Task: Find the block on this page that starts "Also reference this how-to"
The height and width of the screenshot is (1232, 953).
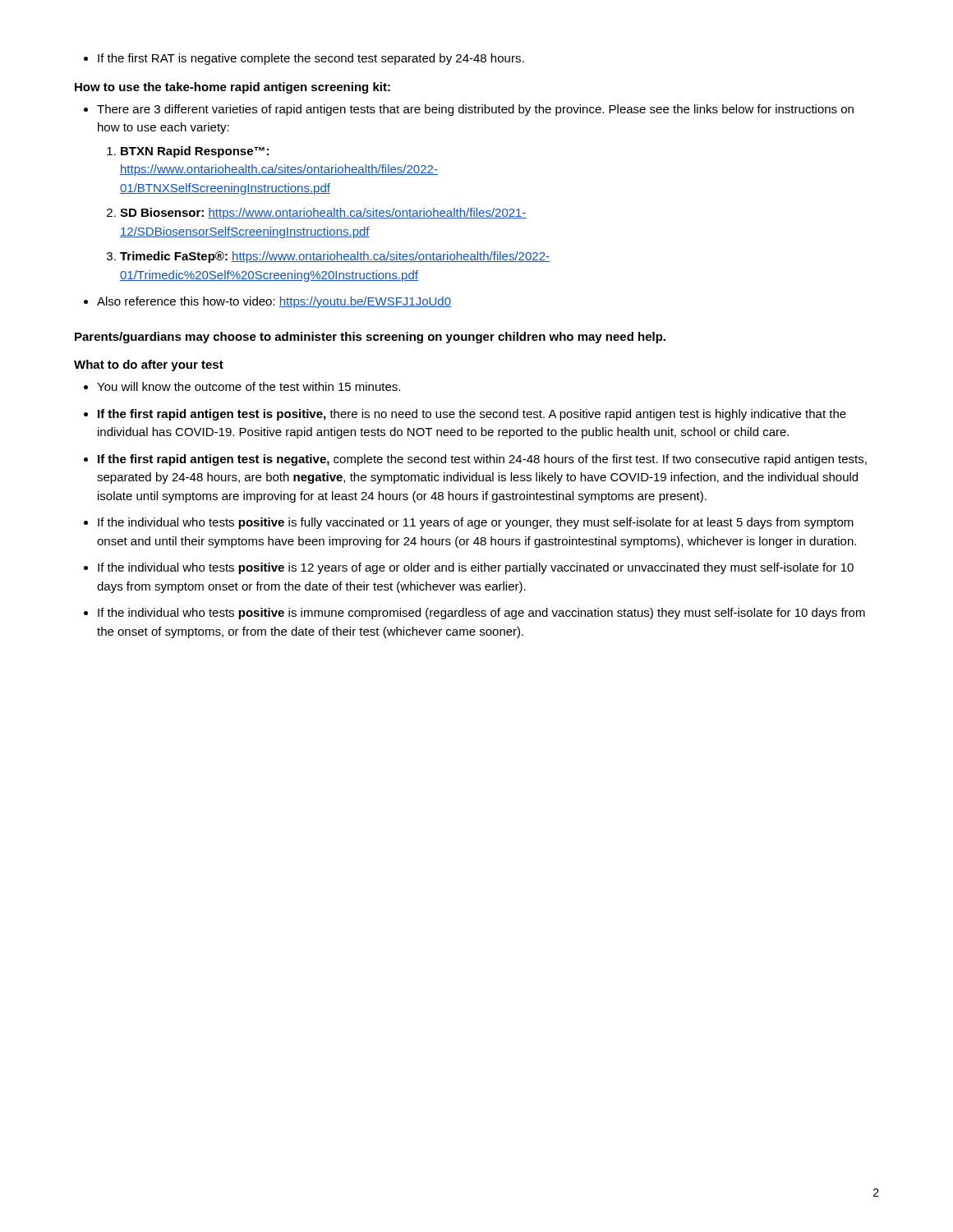Action: [267, 302]
